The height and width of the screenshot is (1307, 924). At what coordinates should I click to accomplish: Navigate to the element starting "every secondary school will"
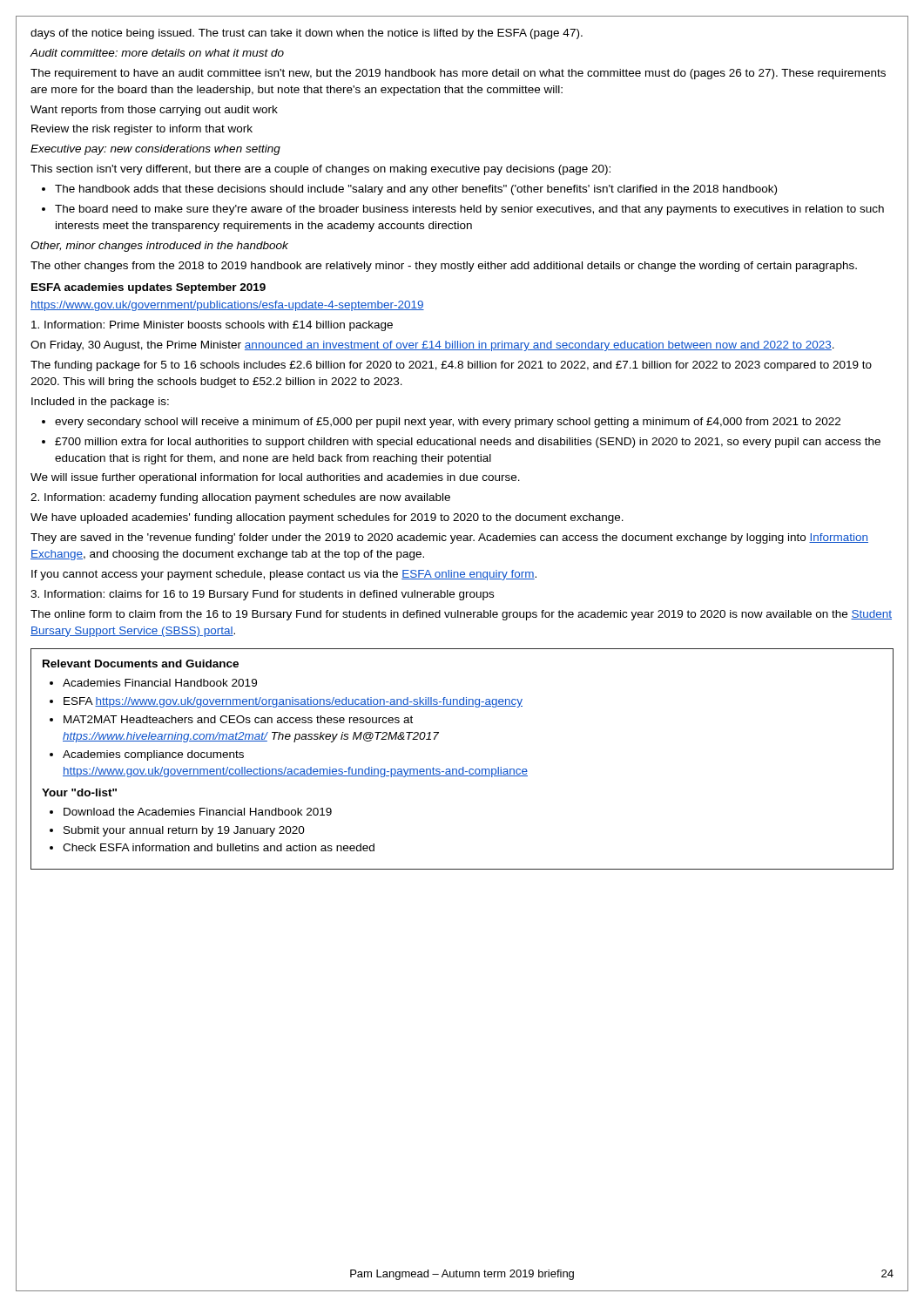pos(462,422)
